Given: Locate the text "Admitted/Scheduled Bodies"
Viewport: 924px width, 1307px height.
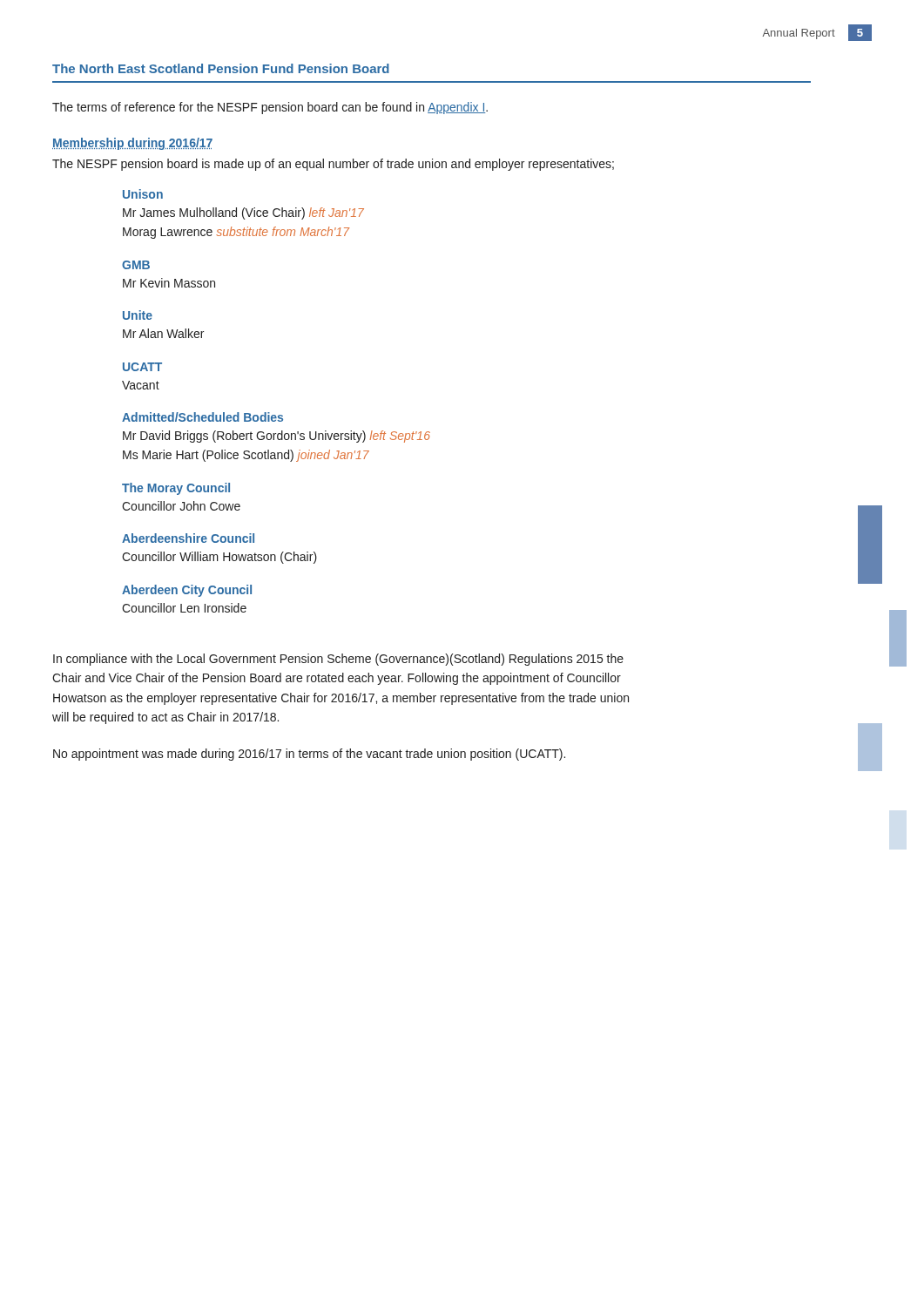Looking at the screenshot, I should point(202,417).
